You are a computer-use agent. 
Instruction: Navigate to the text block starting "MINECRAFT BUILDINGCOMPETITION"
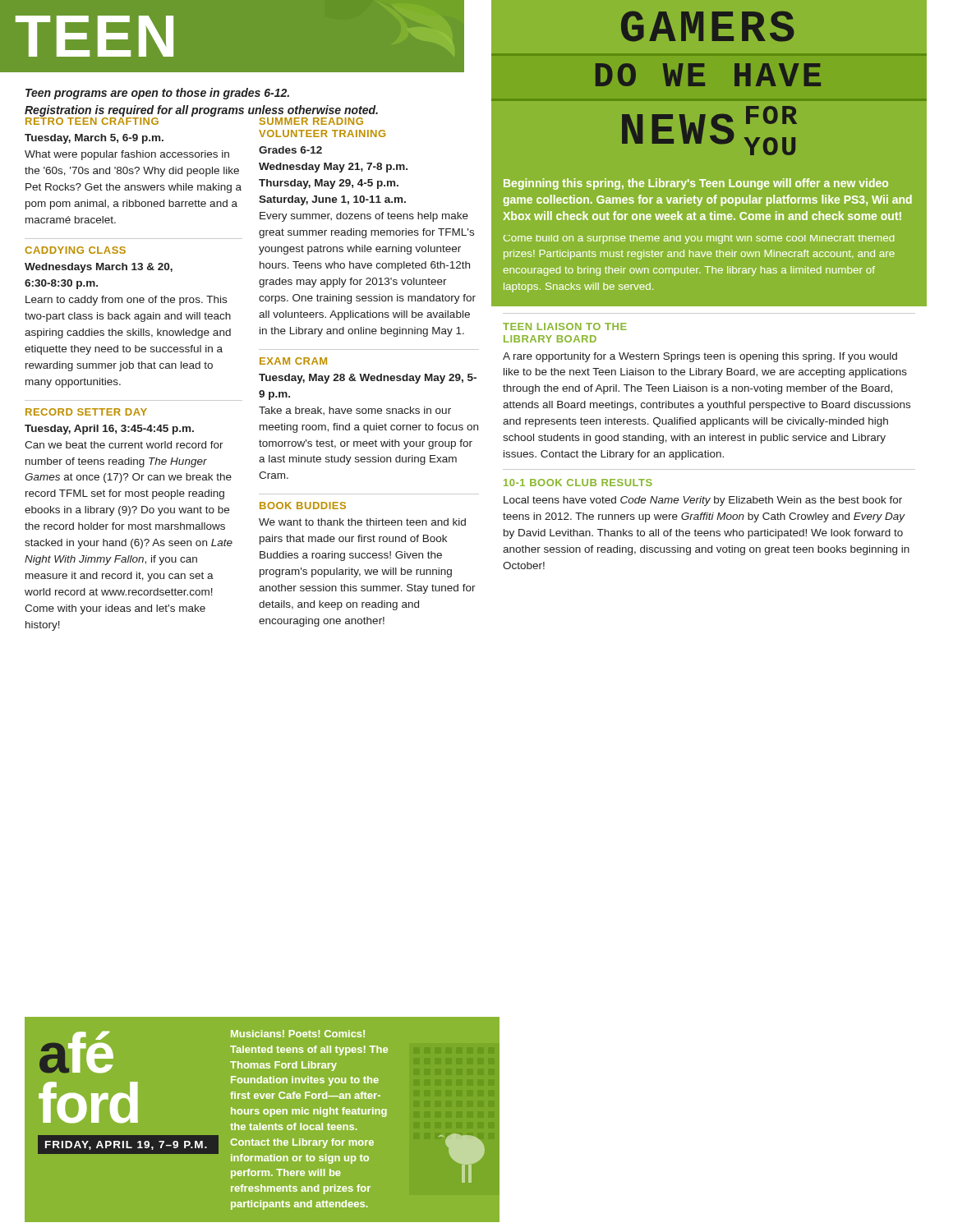coord(565,198)
